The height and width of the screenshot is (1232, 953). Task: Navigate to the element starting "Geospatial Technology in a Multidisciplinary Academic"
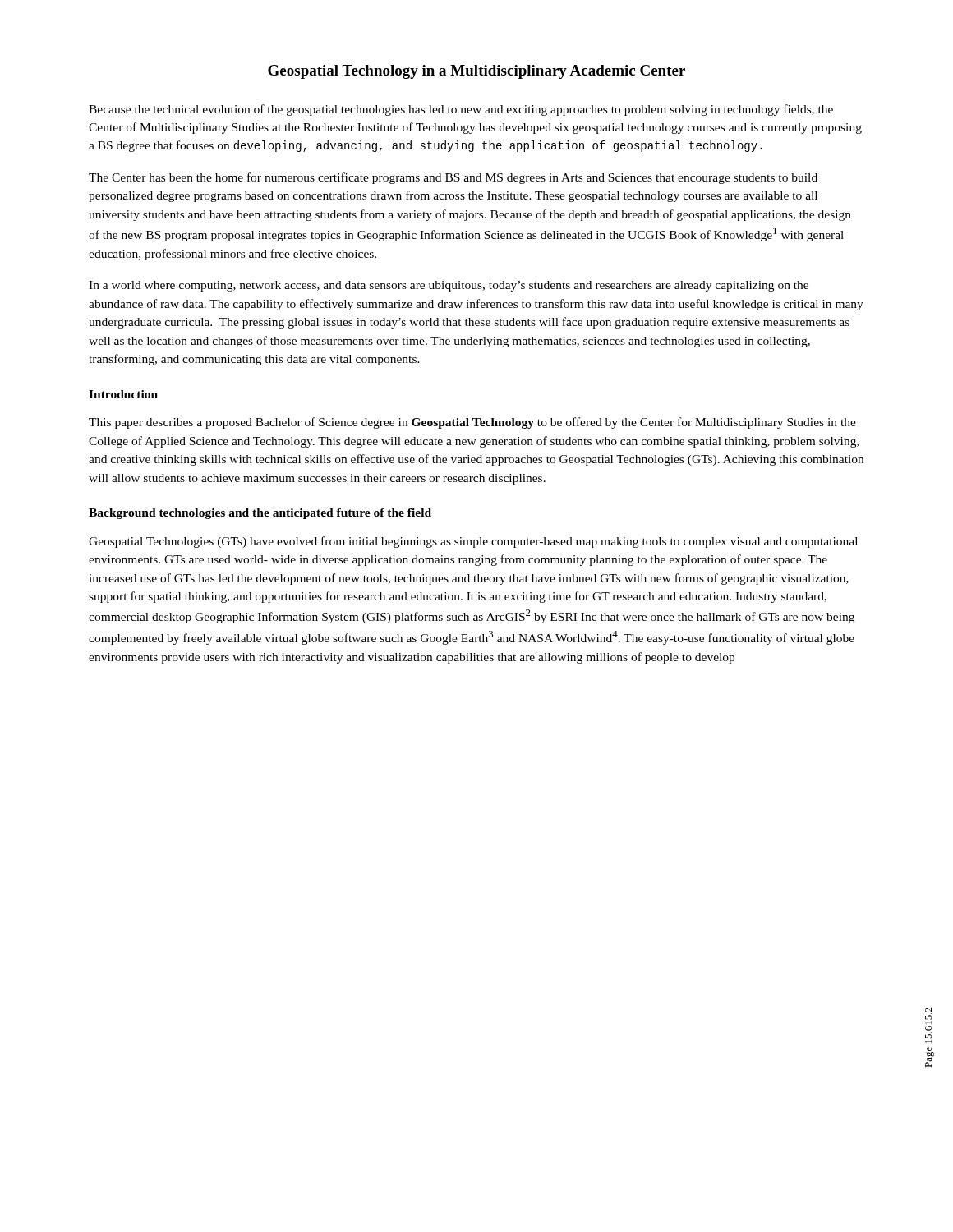[x=476, y=70]
